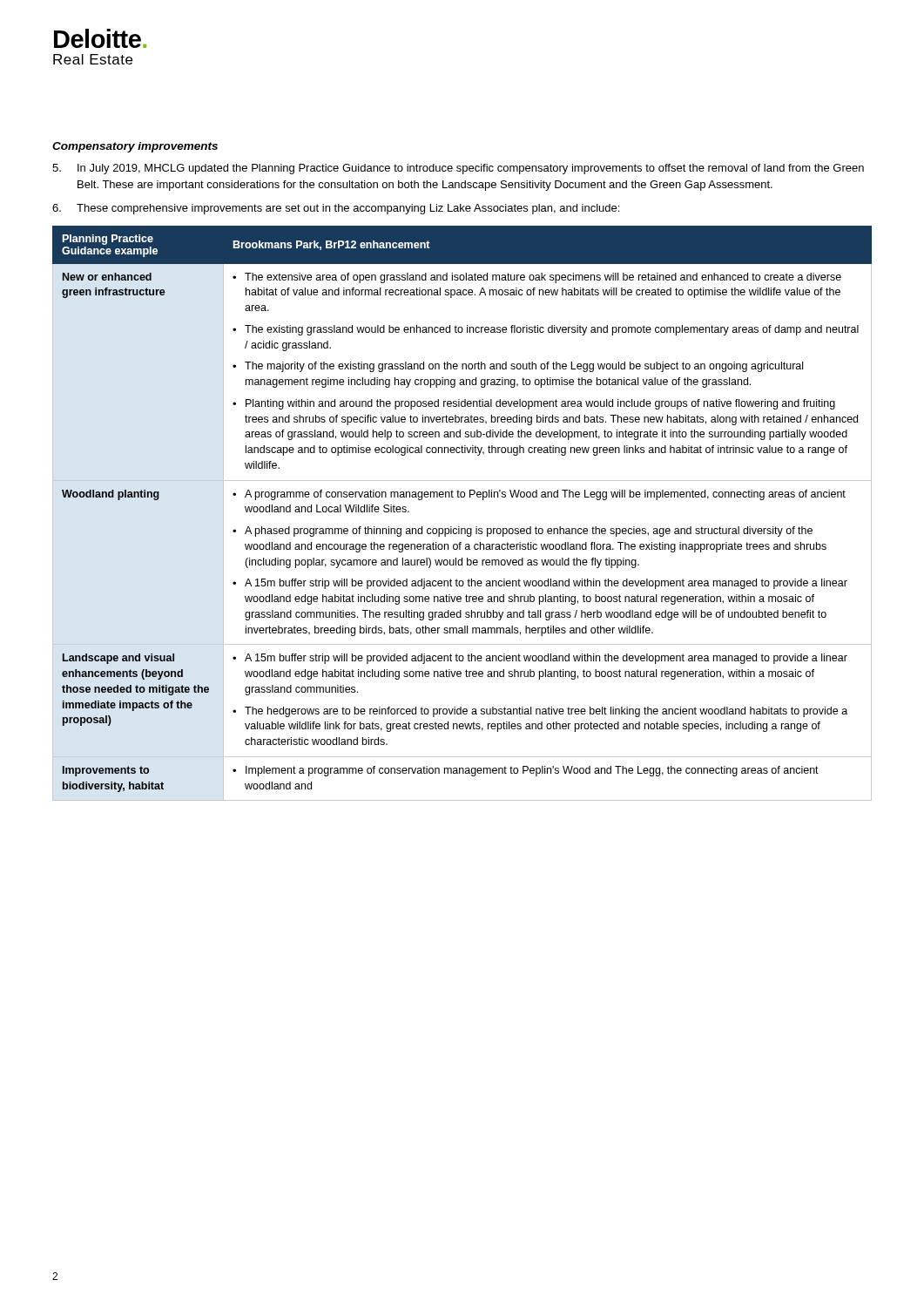Select the element starting "Compensatory improvements"

pos(135,146)
